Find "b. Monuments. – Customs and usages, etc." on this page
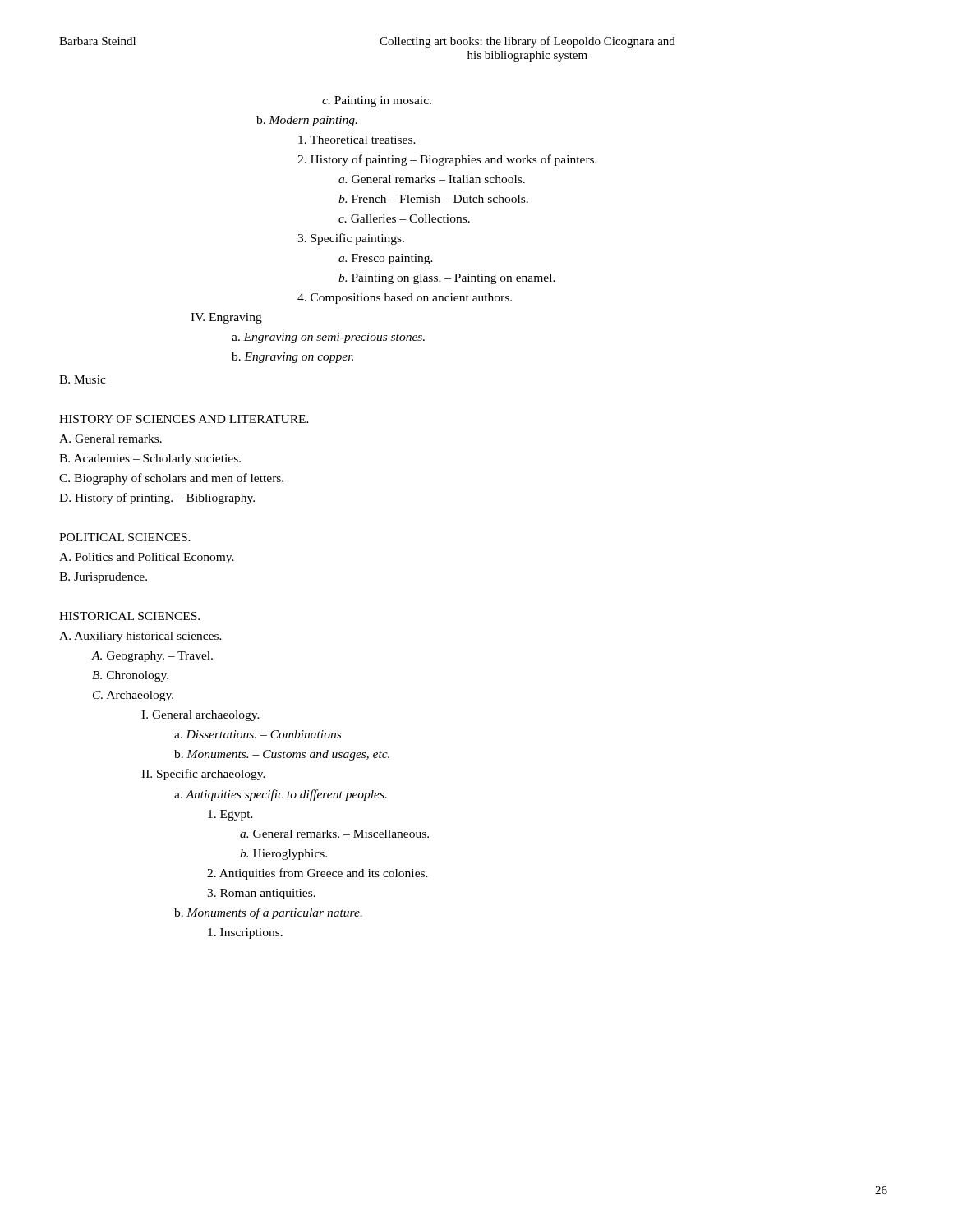The image size is (953, 1232). click(x=282, y=755)
